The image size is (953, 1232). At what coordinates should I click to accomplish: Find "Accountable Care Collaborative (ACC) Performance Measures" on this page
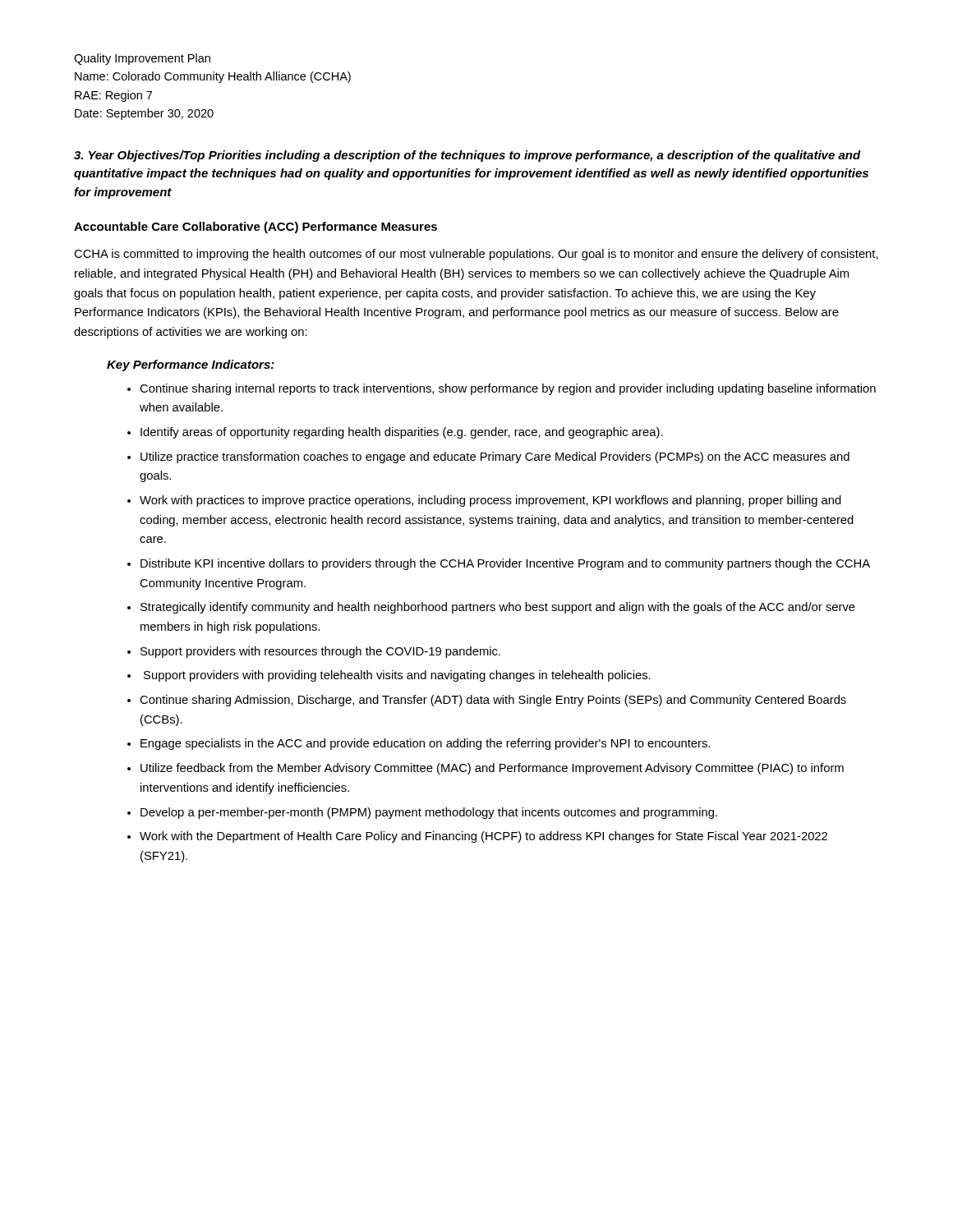tap(256, 227)
